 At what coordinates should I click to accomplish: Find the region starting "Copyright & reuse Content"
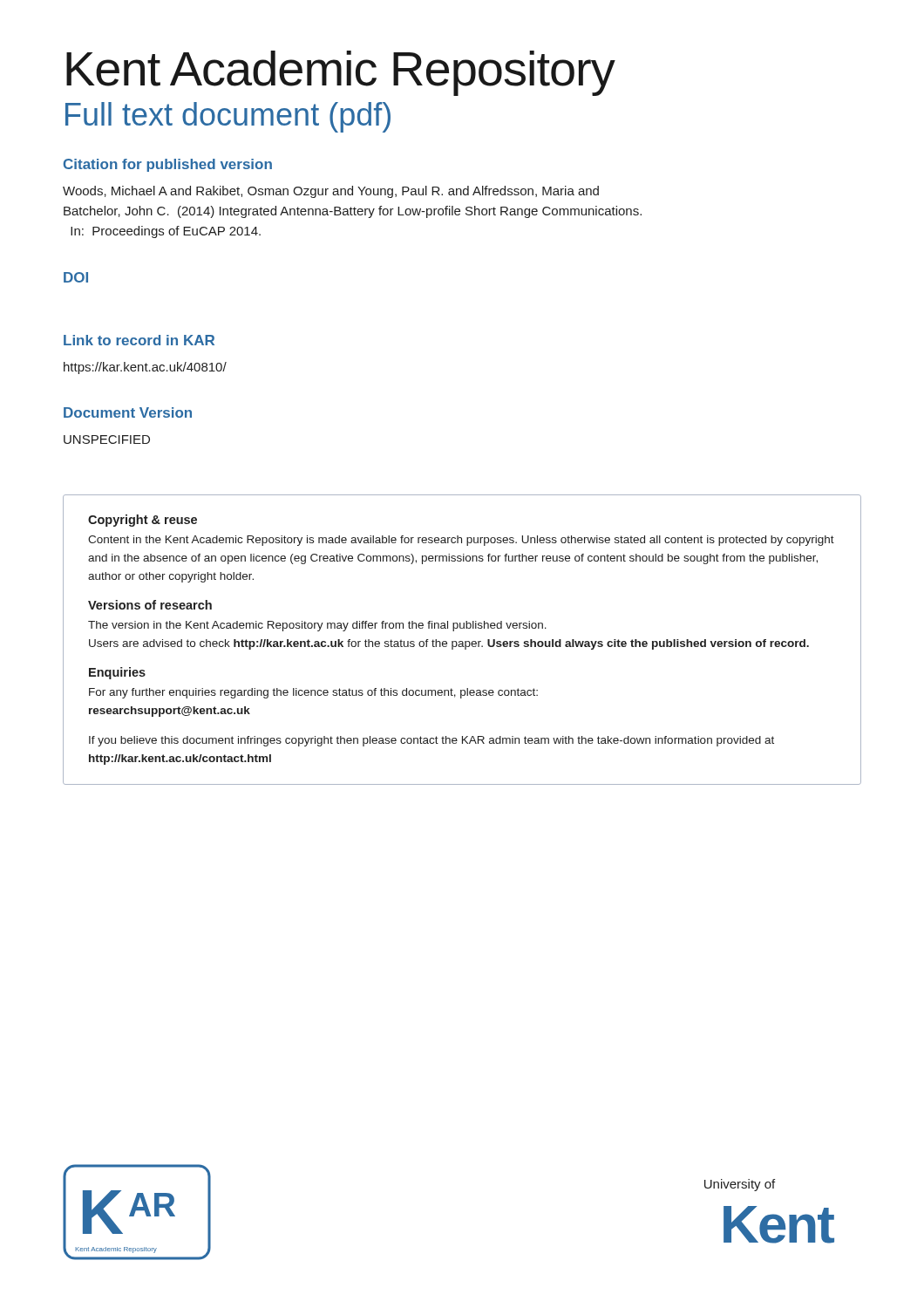(462, 640)
